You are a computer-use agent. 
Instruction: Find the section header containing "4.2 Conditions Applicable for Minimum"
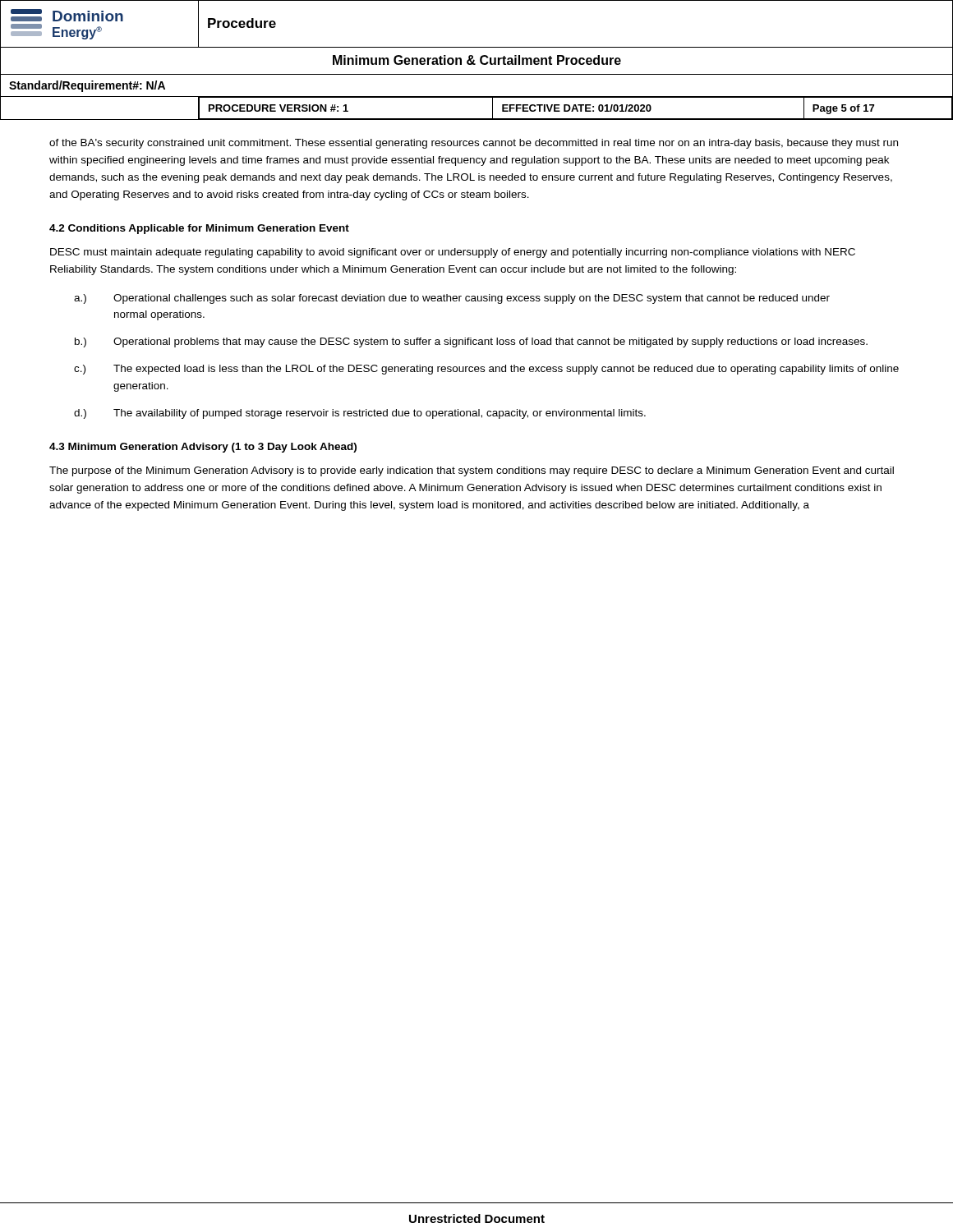coord(199,228)
